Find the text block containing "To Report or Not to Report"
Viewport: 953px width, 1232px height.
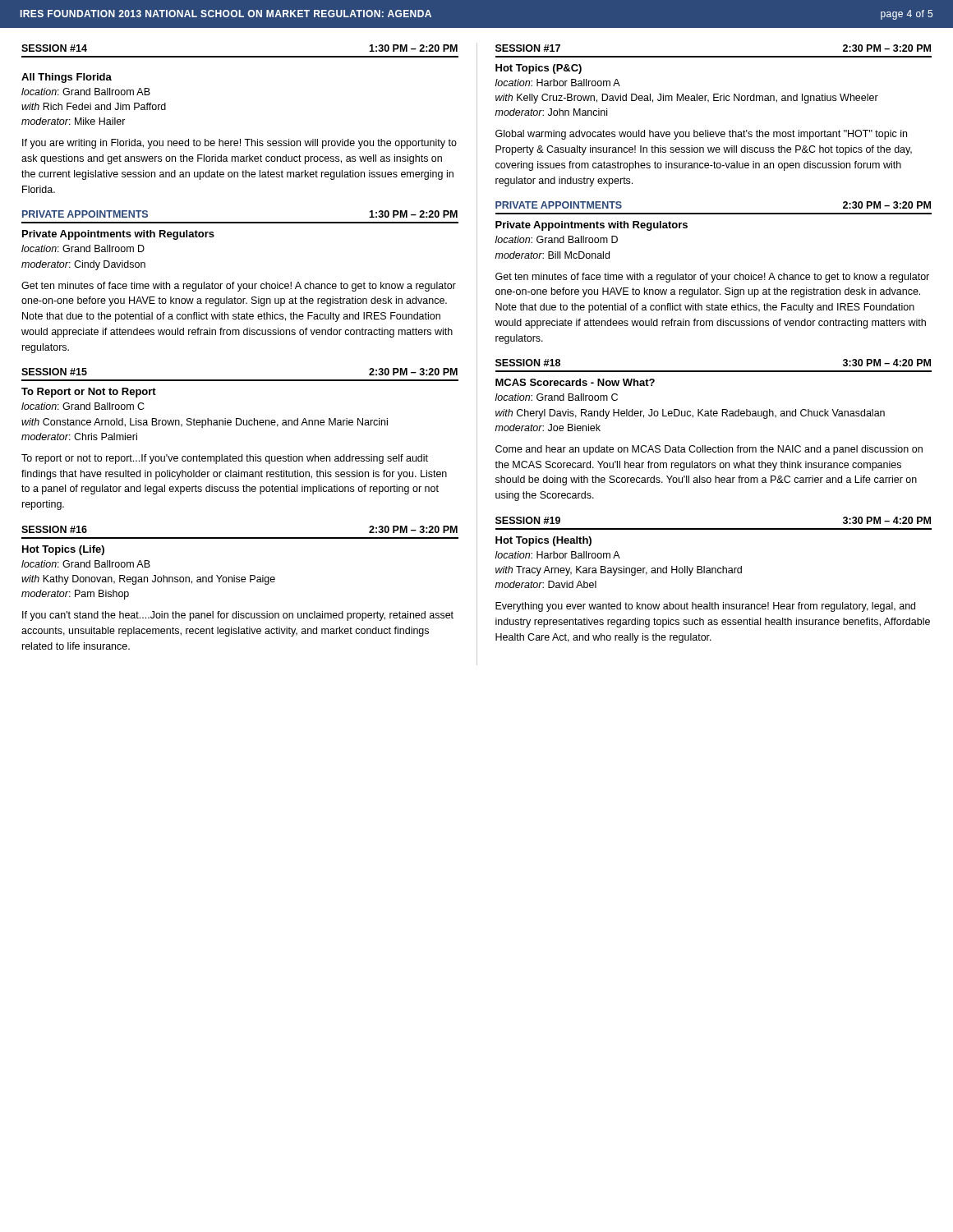[240, 415]
